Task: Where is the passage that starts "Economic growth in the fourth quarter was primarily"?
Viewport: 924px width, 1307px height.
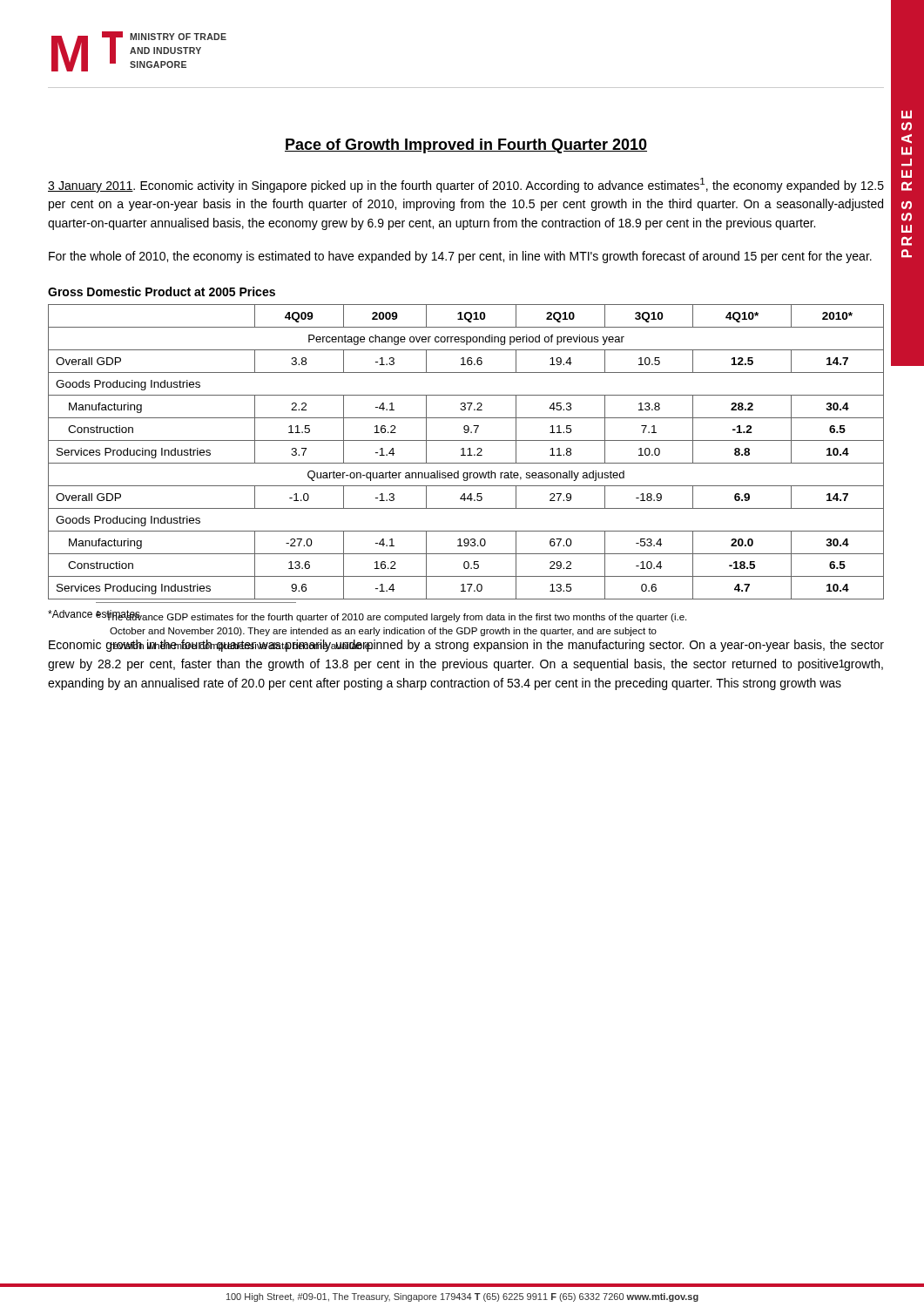Action: pos(466,664)
